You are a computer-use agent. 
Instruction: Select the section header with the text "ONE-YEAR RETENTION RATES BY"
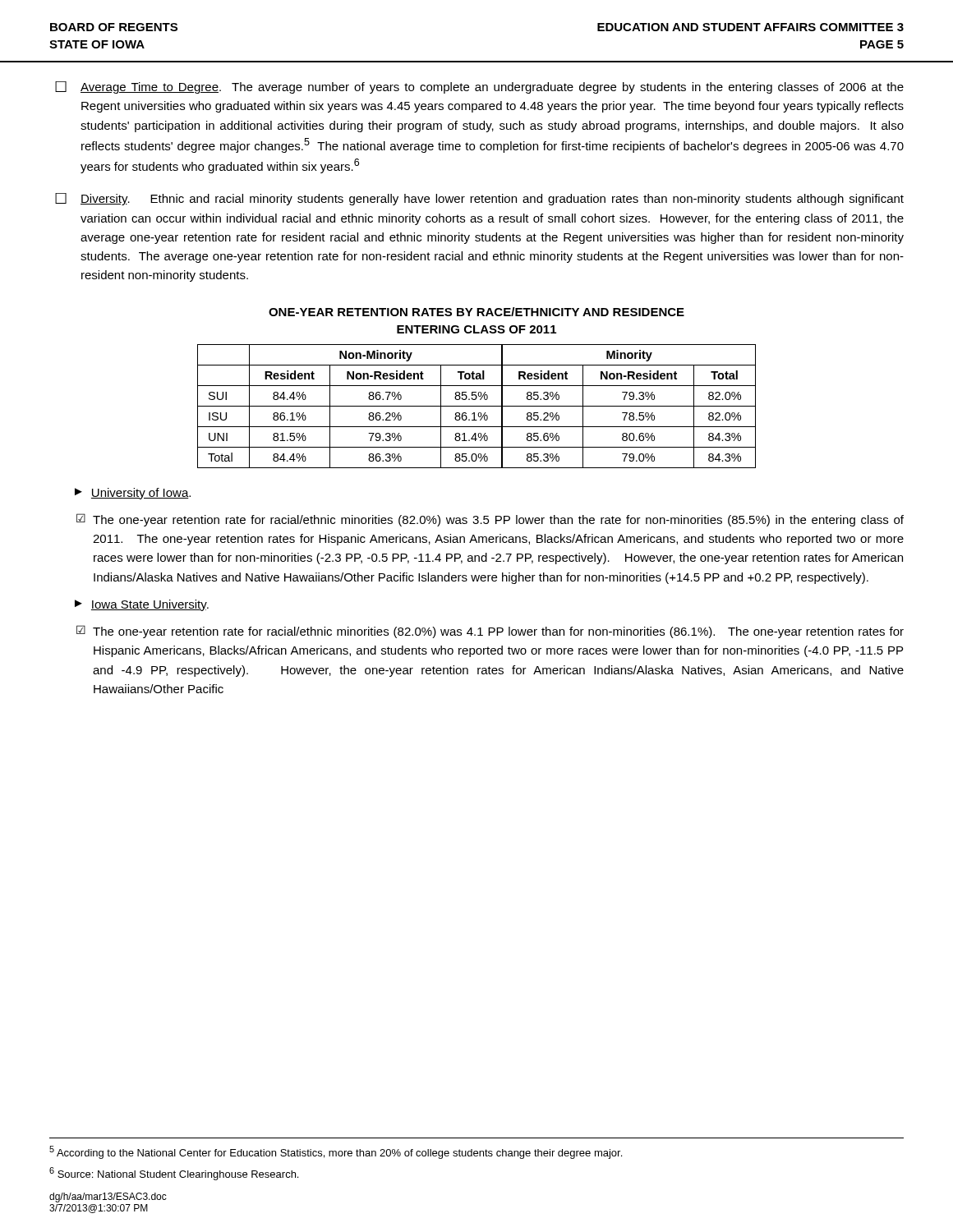pos(476,320)
